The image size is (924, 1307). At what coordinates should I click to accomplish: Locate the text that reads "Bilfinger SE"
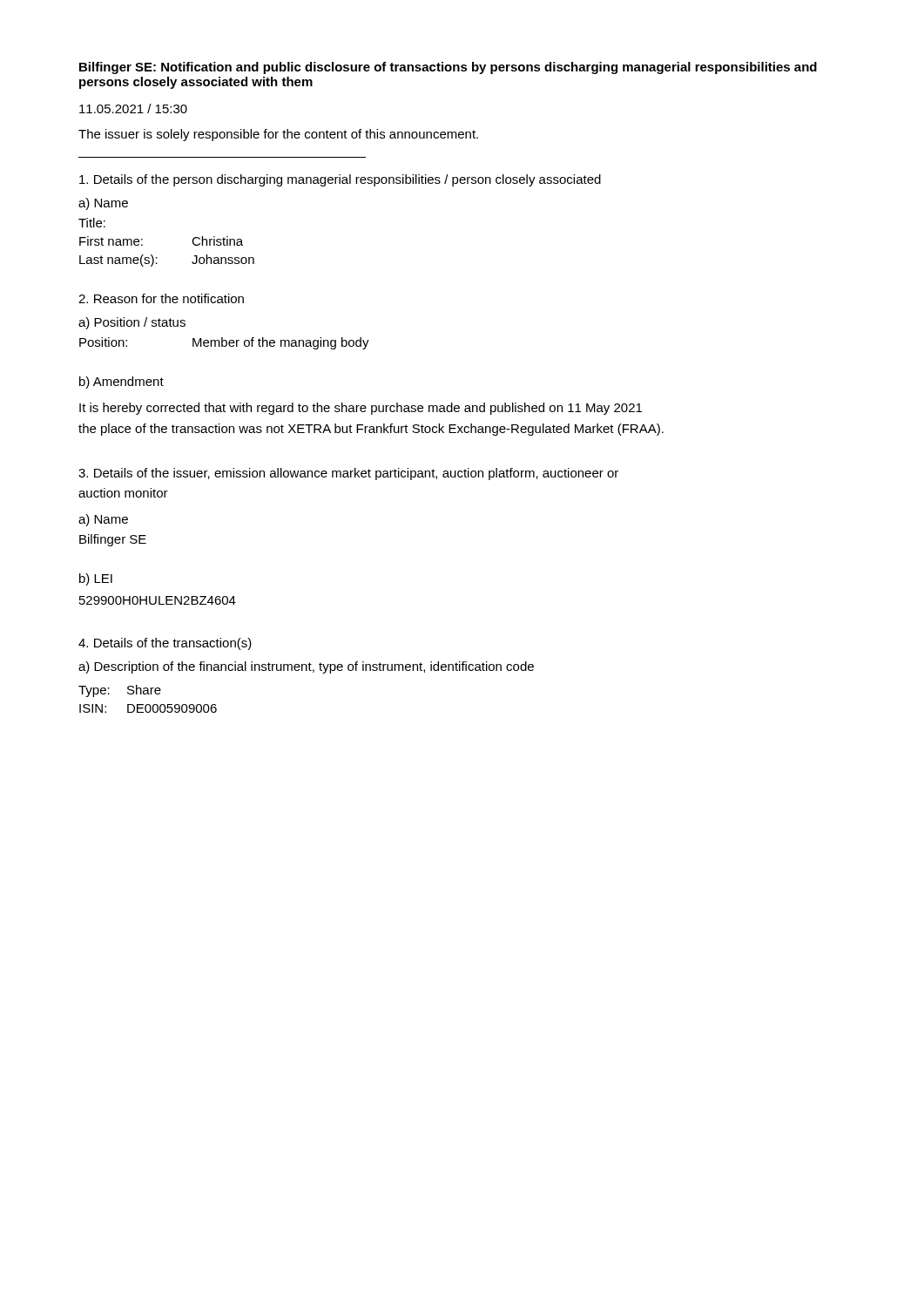[x=112, y=539]
